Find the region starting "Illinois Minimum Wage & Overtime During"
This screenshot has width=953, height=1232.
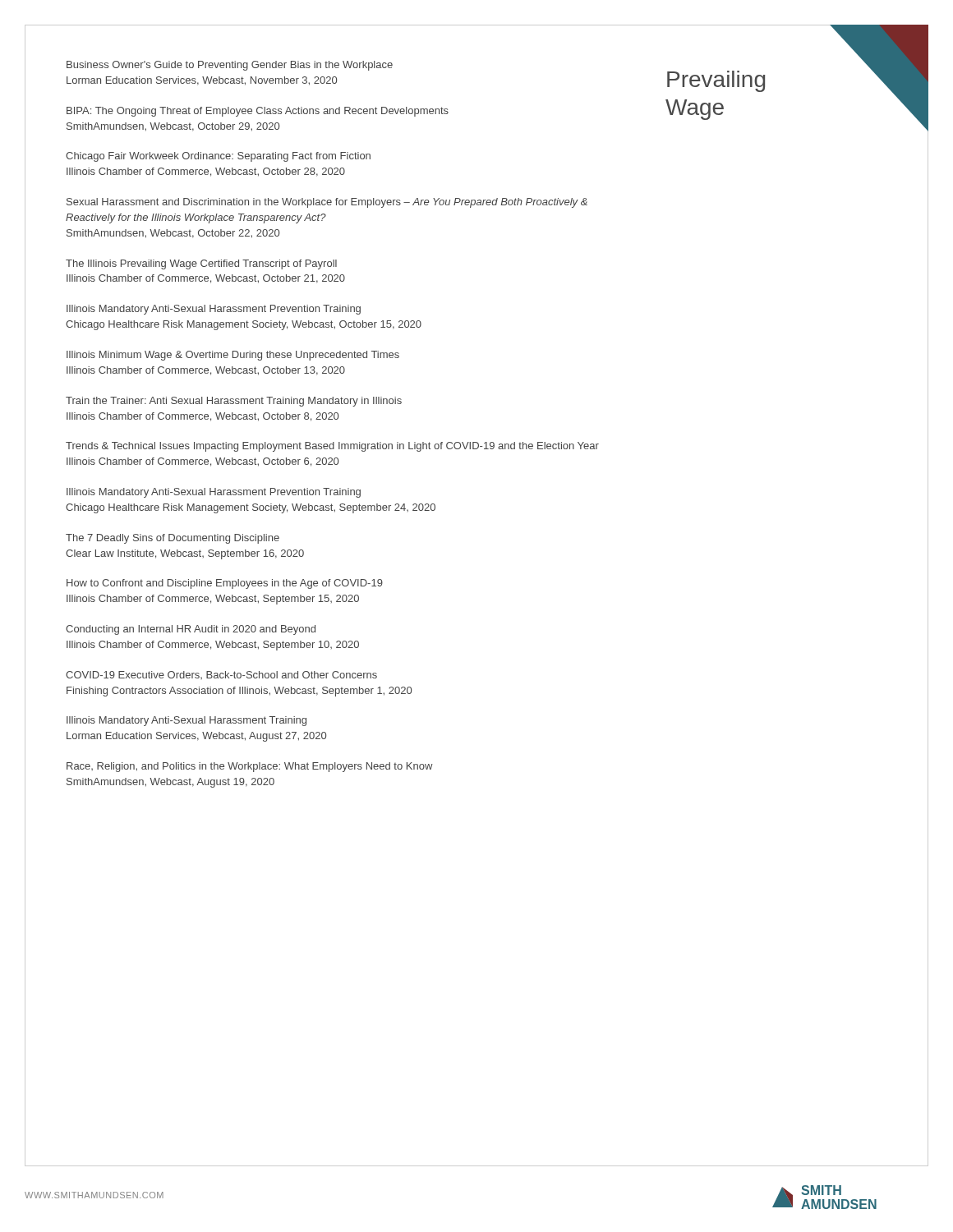coord(233,362)
